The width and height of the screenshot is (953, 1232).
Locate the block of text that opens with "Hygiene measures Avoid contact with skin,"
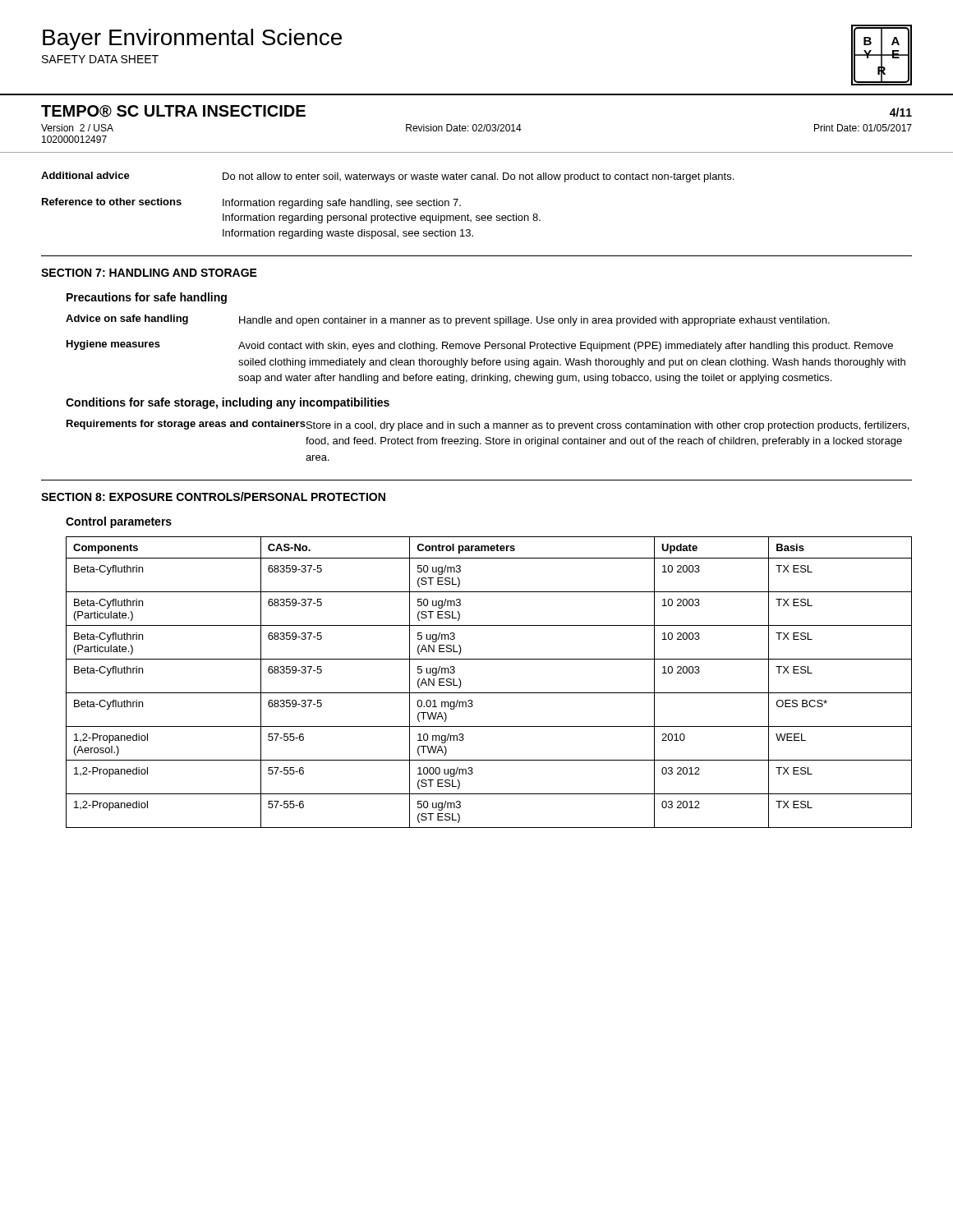(x=489, y=362)
